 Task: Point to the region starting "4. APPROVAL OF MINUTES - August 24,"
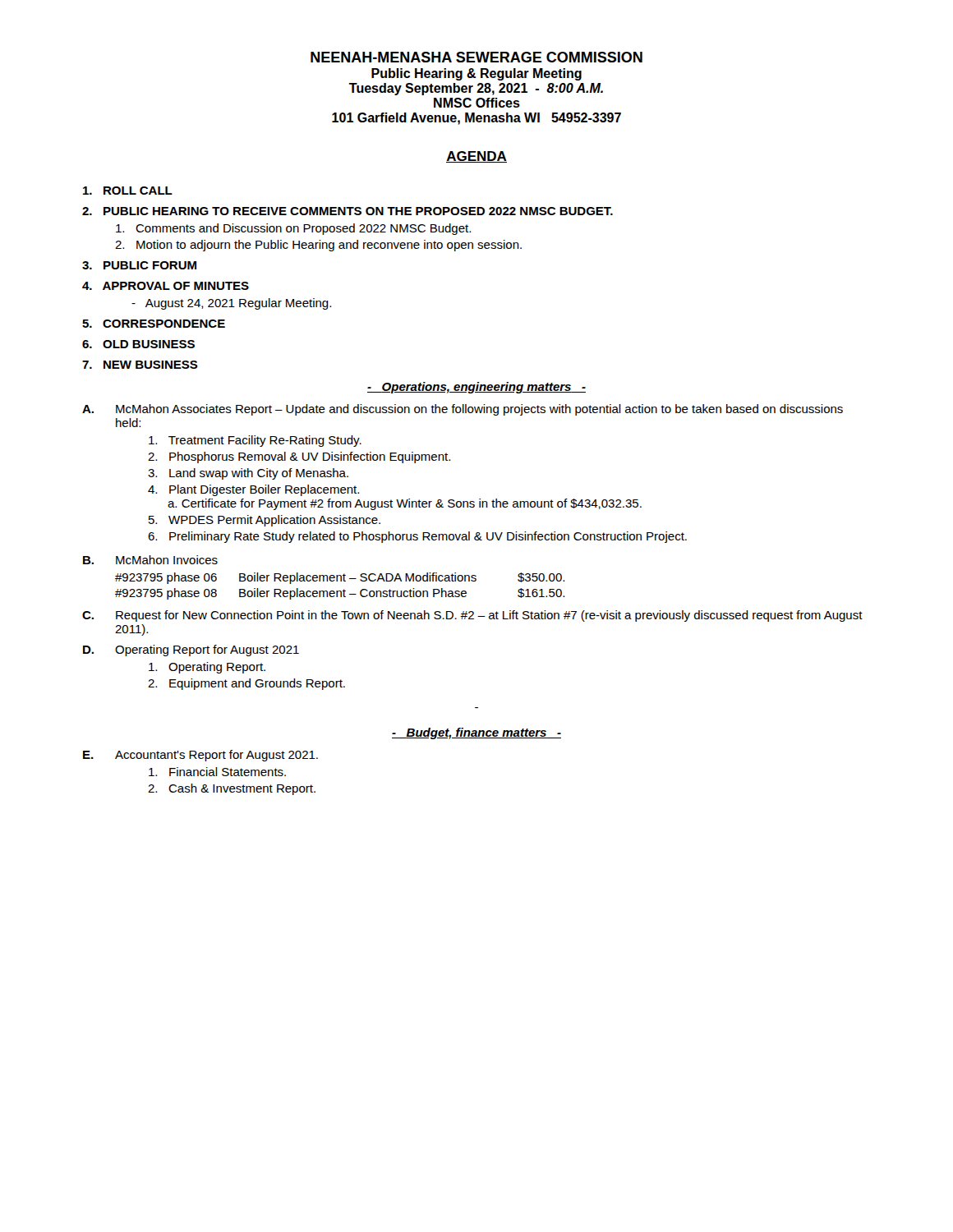click(x=166, y=286)
